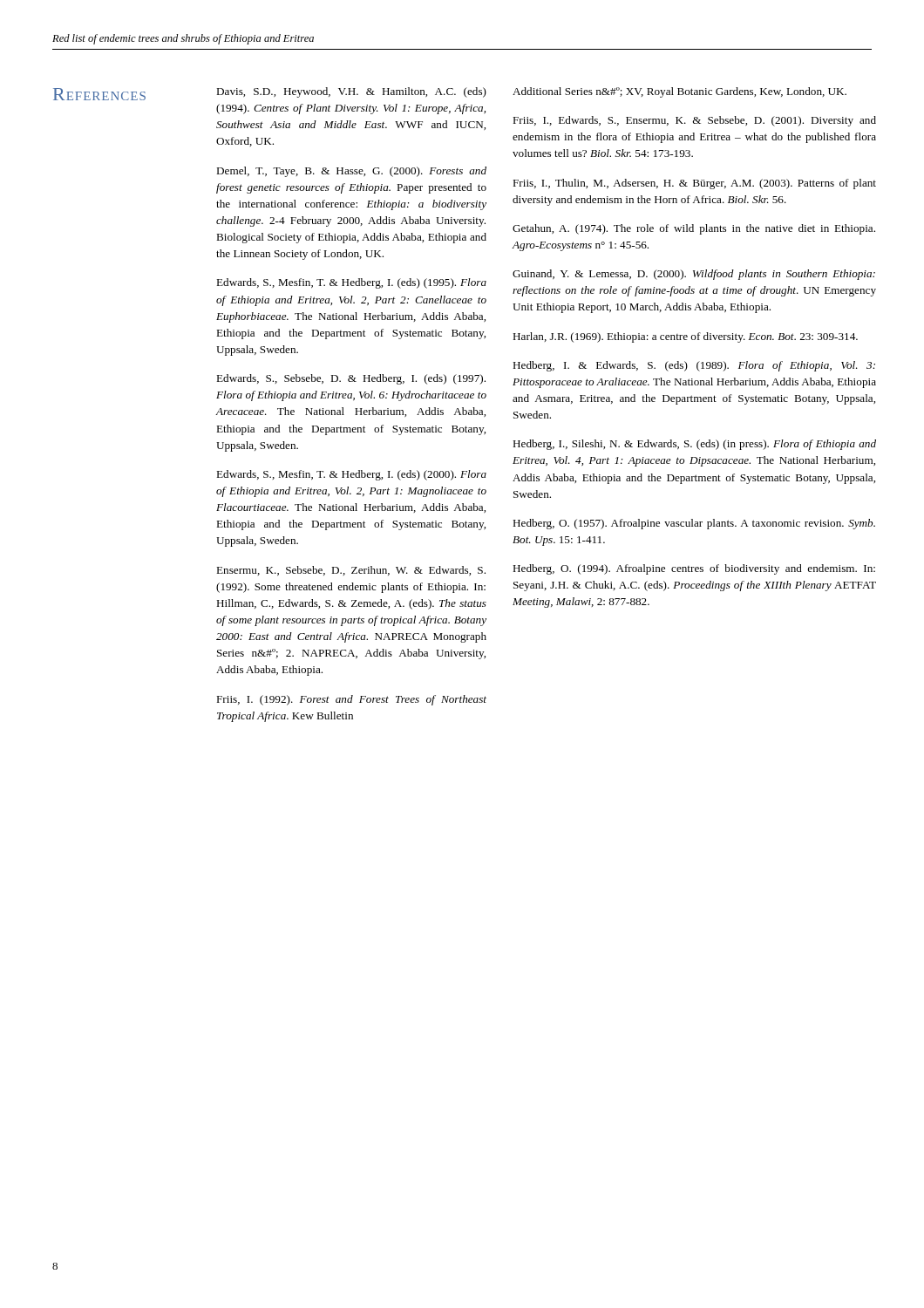Click on the passage starting "Friis, I., Thulin, M., Adsersen, H. &"
Viewport: 924px width, 1308px height.
[x=694, y=191]
